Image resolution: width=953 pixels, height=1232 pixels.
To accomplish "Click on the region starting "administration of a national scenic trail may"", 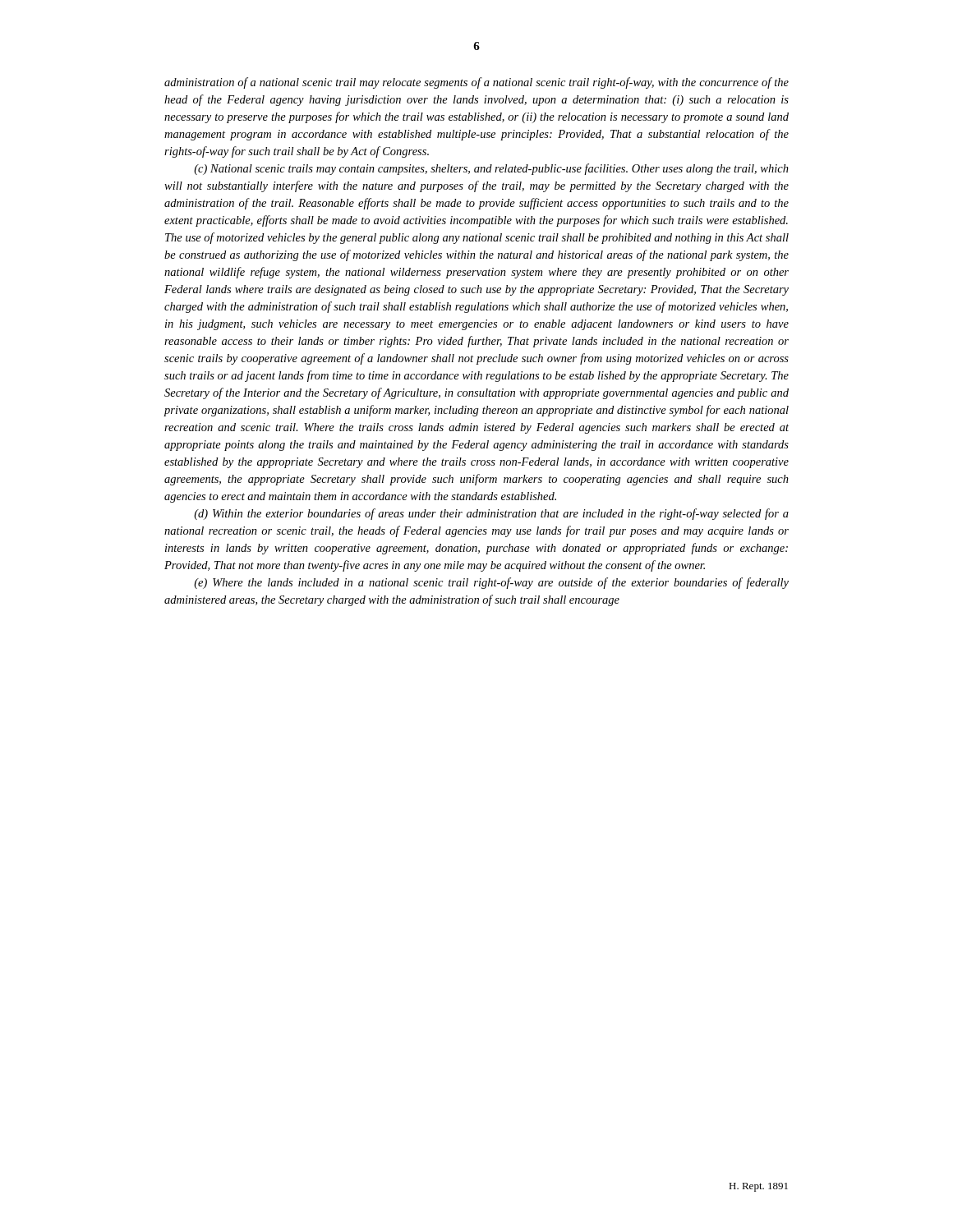I will click(476, 341).
